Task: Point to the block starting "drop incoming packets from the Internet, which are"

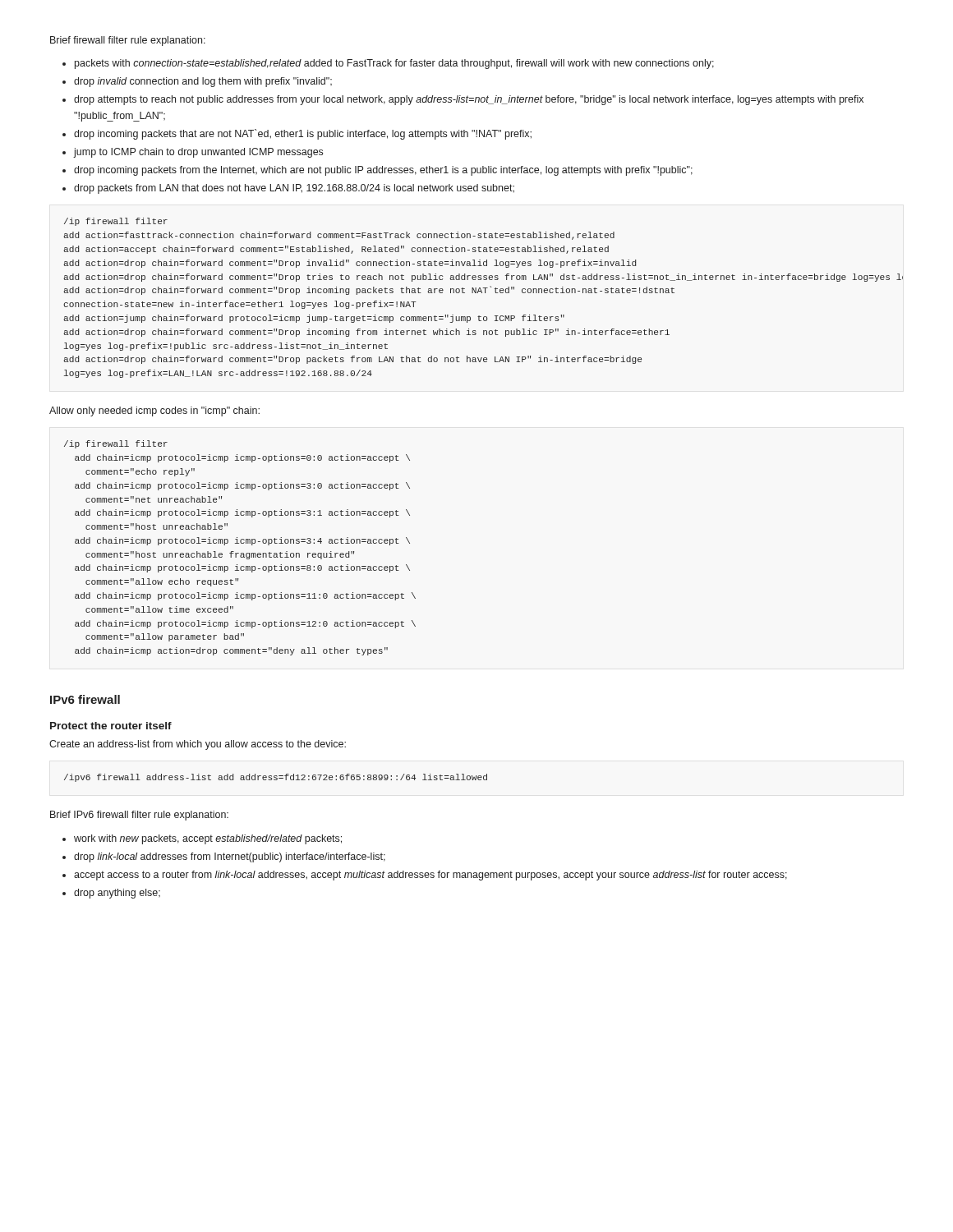Action: [x=383, y=170]
